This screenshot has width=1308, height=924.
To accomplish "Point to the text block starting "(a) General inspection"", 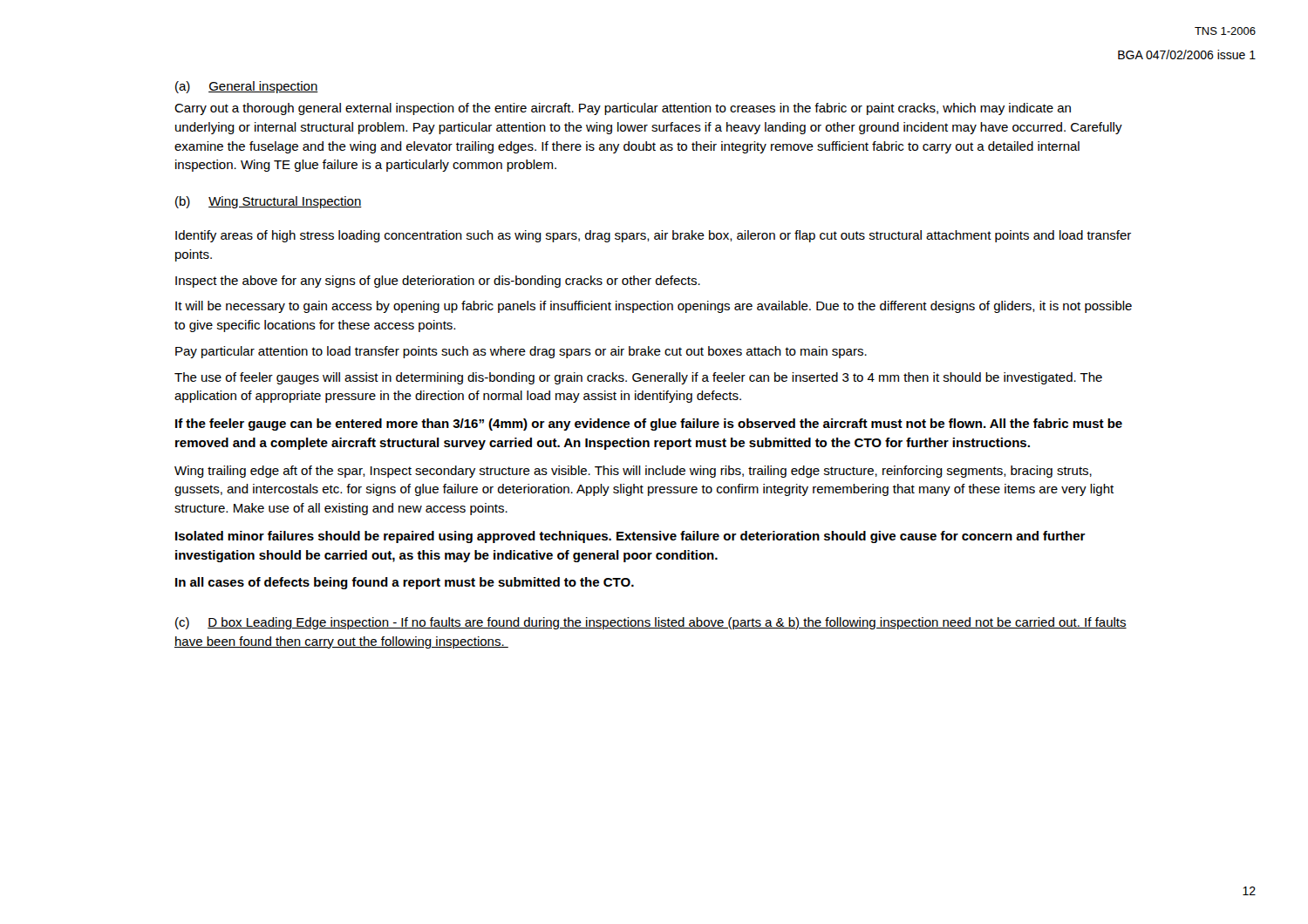I will [x=246, y=86].
